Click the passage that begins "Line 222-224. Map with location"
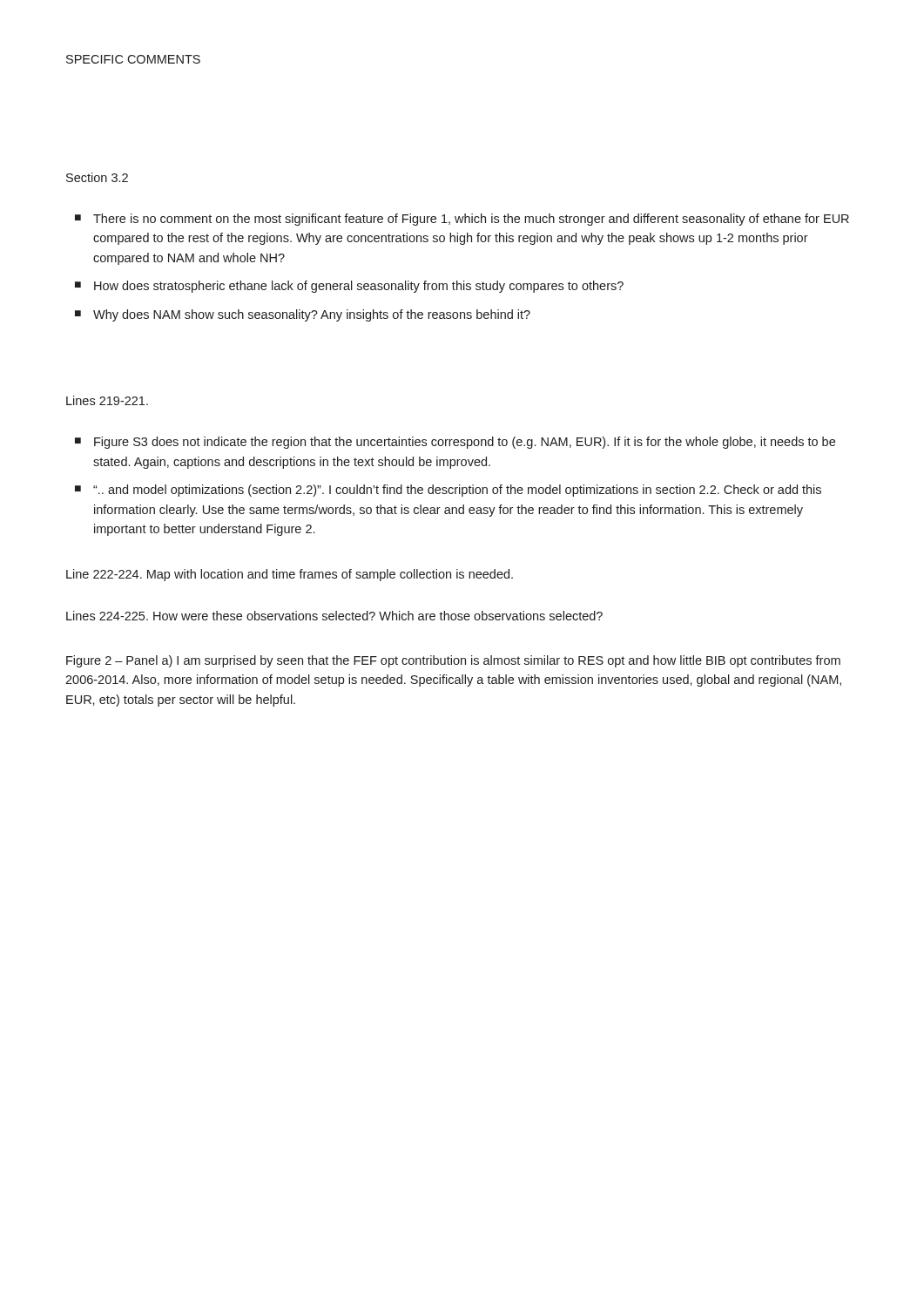The height and width of the screenshot is (1307, 924). 290,574
